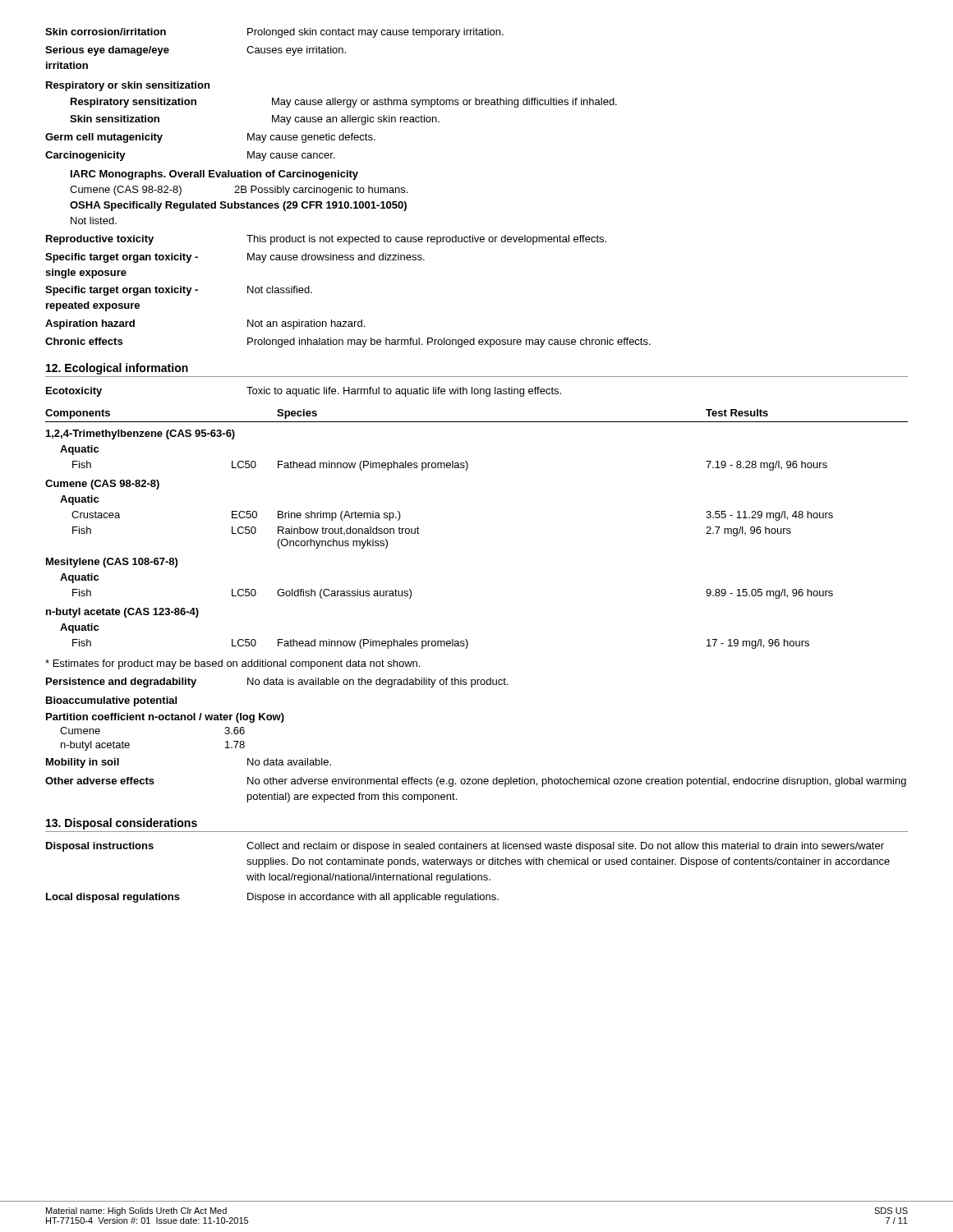Click the passage that begins "Cumene (CAS 98-82-8) 2B Possibly carcinogenic"
Screen dimensions: 1232x953
point(239,191)
